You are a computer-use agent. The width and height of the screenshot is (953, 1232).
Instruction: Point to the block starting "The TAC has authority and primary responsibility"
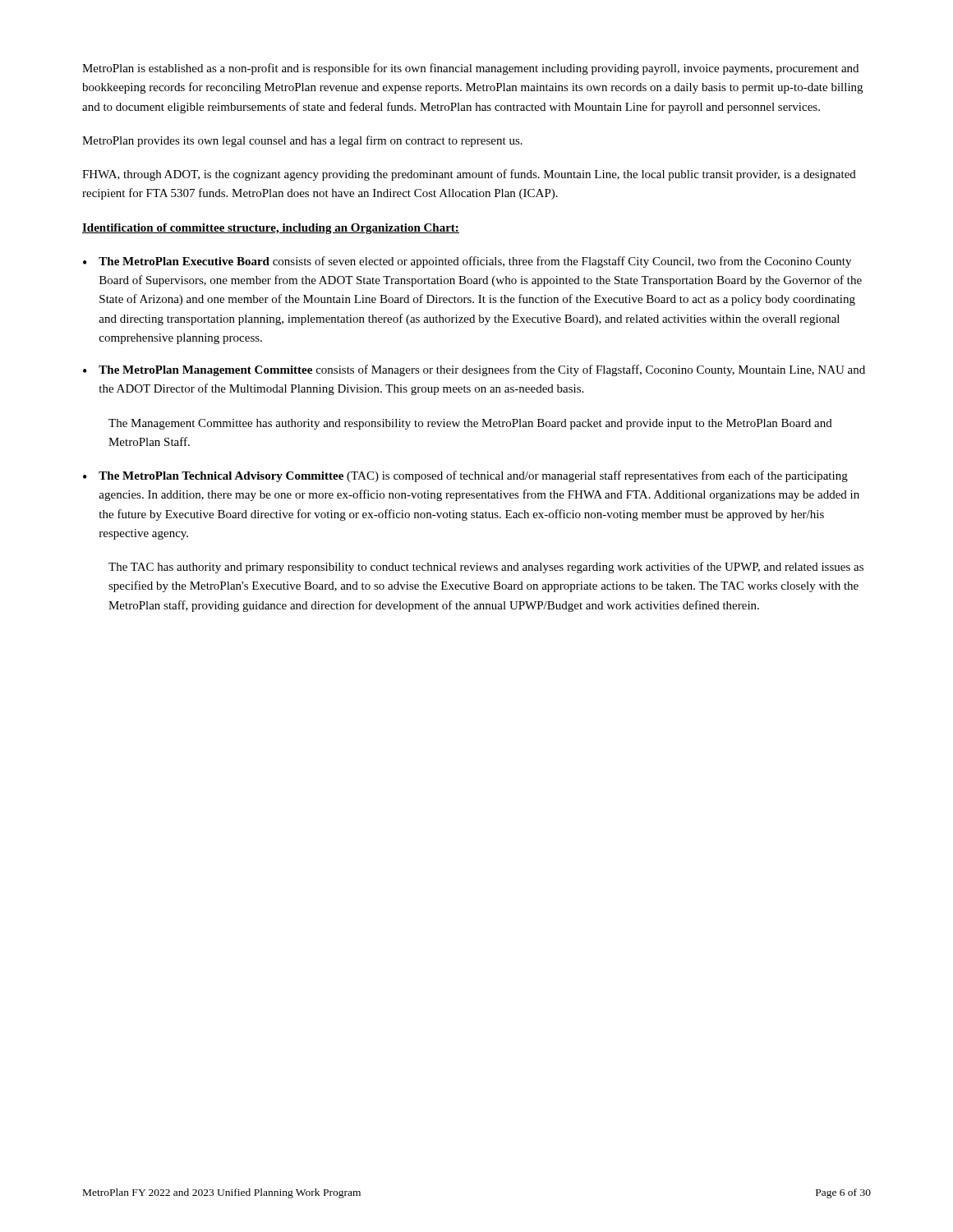[486, 586]
